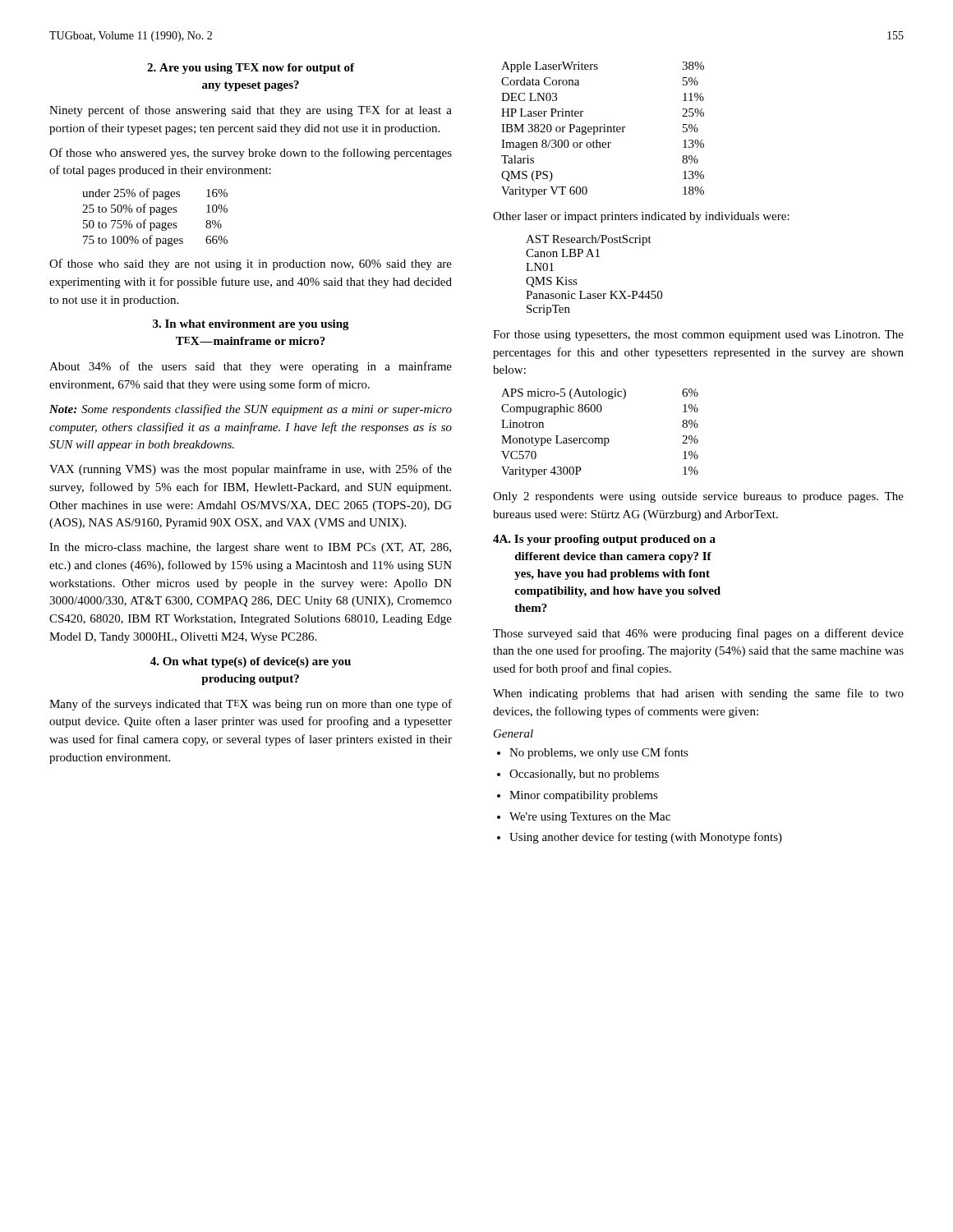The width and height of the screenshot is (953, 1232).
Task: Select the text starting "When indicating problems that had arisen"
Action: [x=698, y=703]
